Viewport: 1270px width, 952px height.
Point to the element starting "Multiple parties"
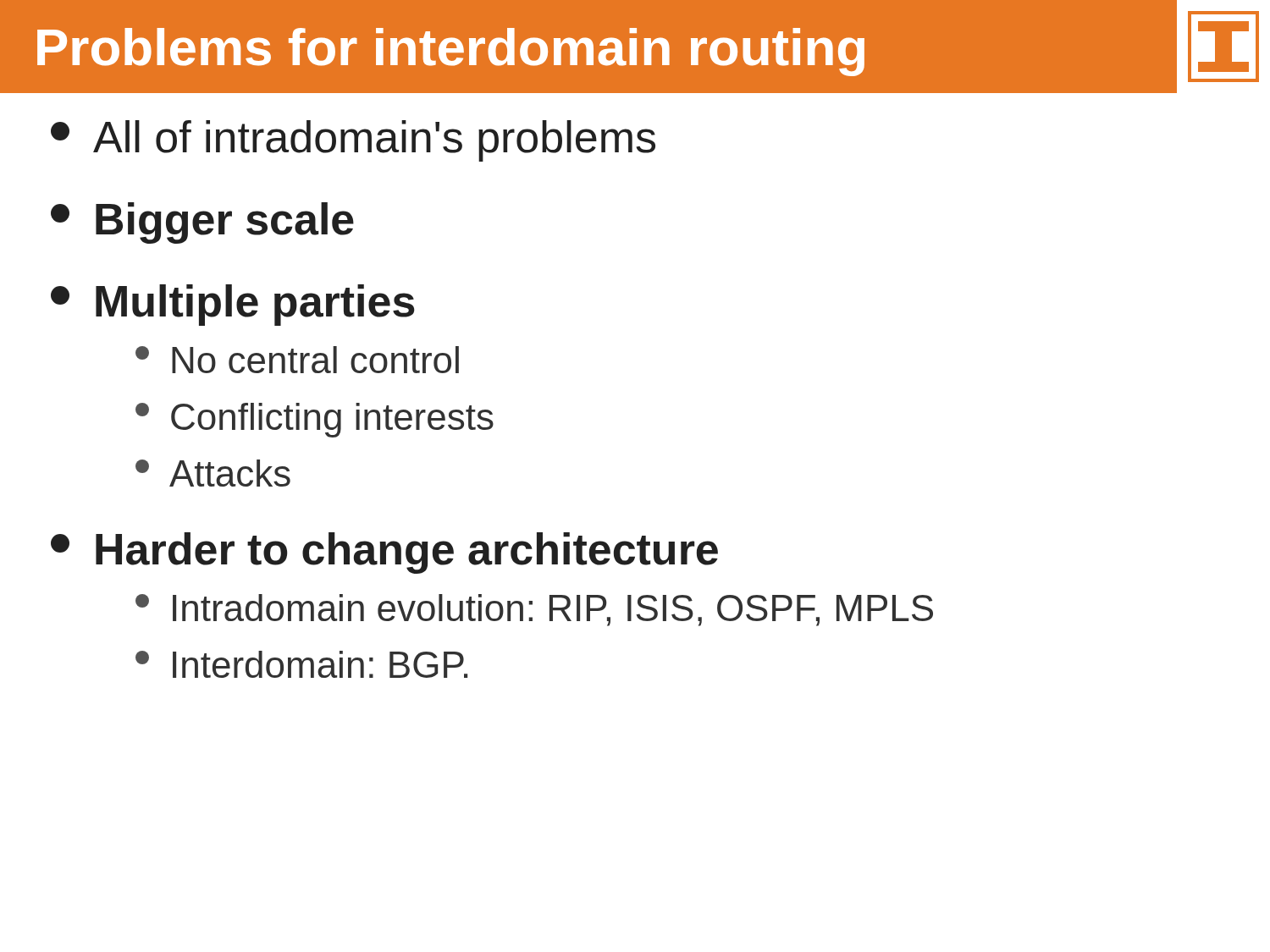(x=233, y=302)
